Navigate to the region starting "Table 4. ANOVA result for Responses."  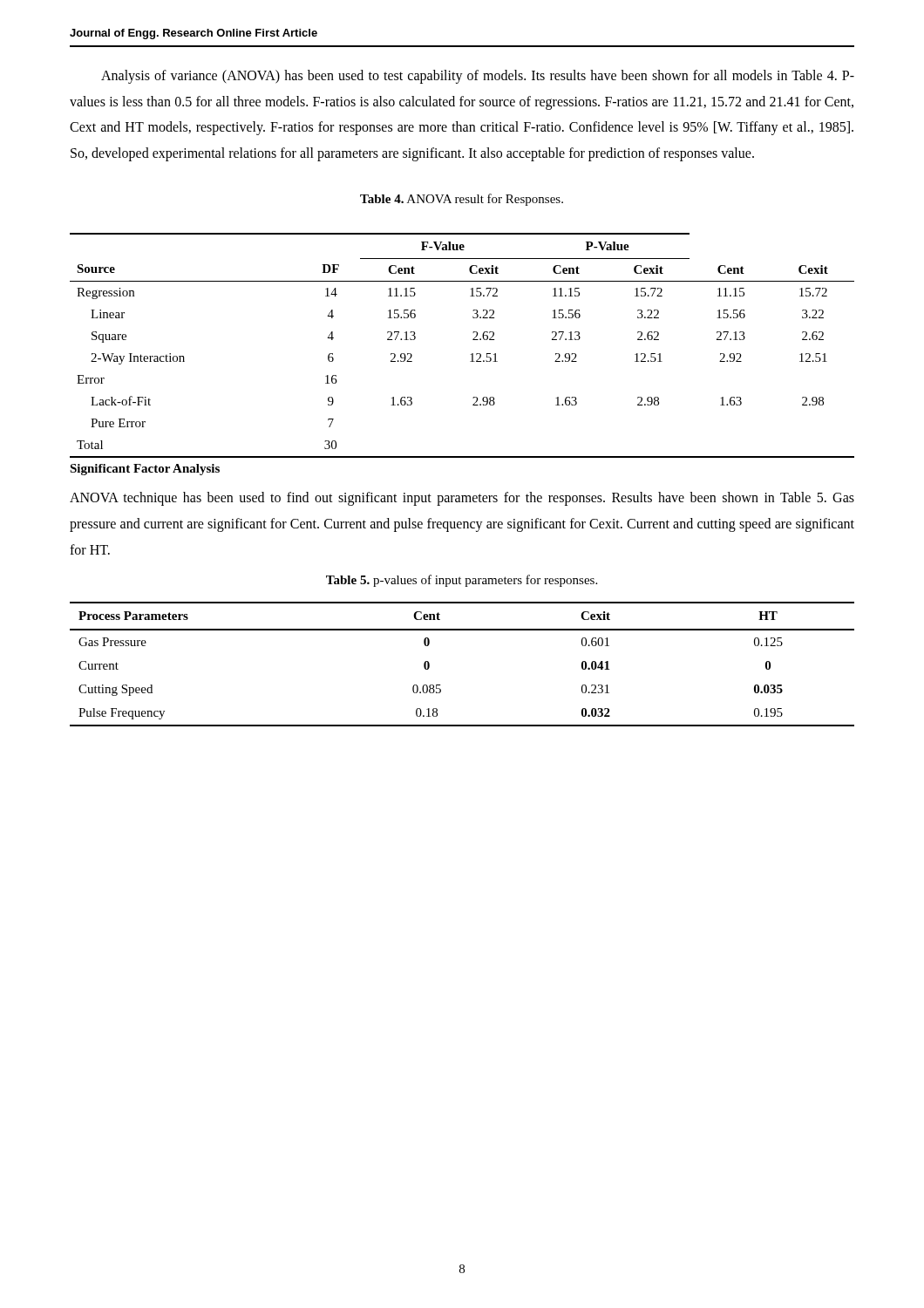pos(462,199)
